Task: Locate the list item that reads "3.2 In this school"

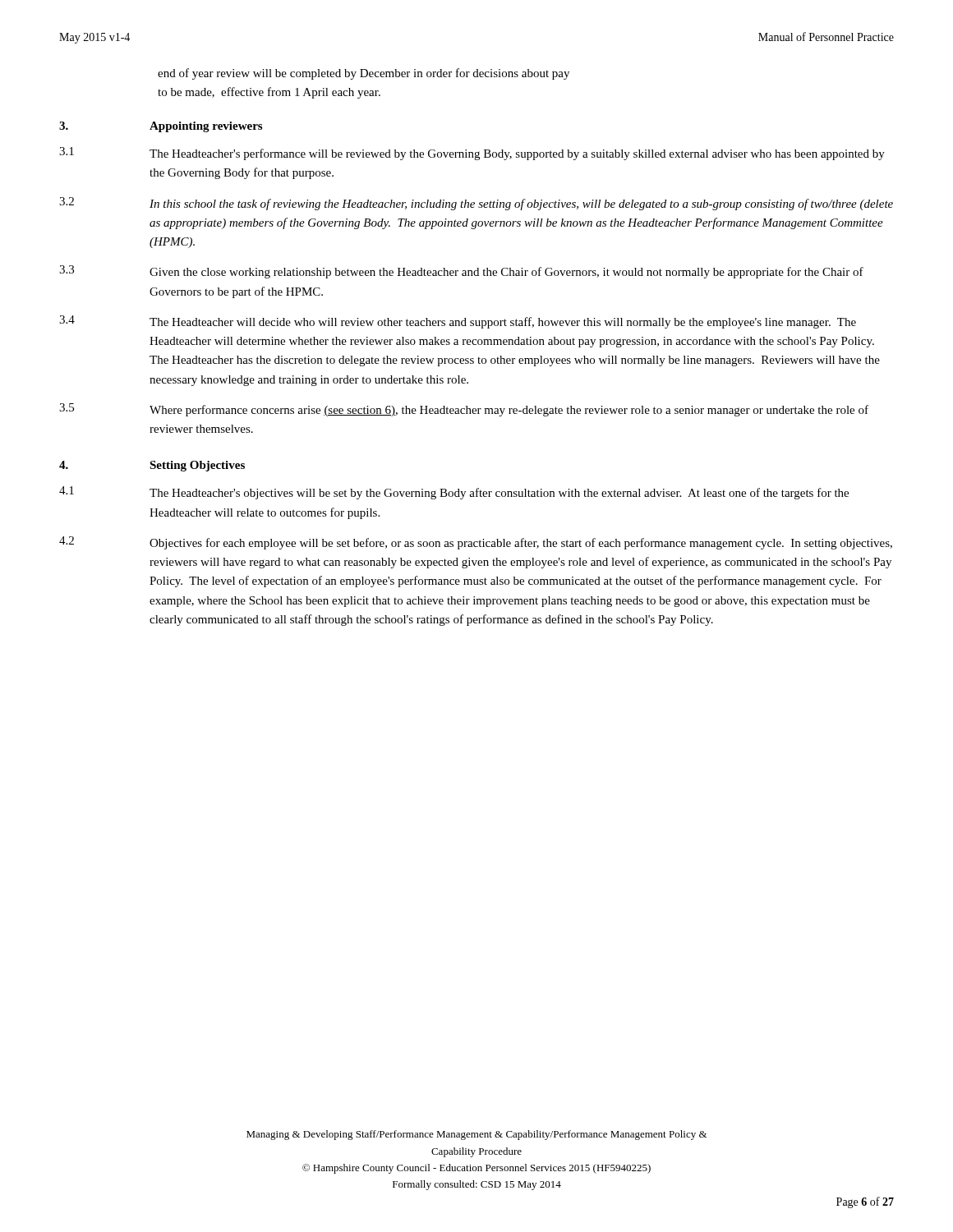Action: coord(476,223)
